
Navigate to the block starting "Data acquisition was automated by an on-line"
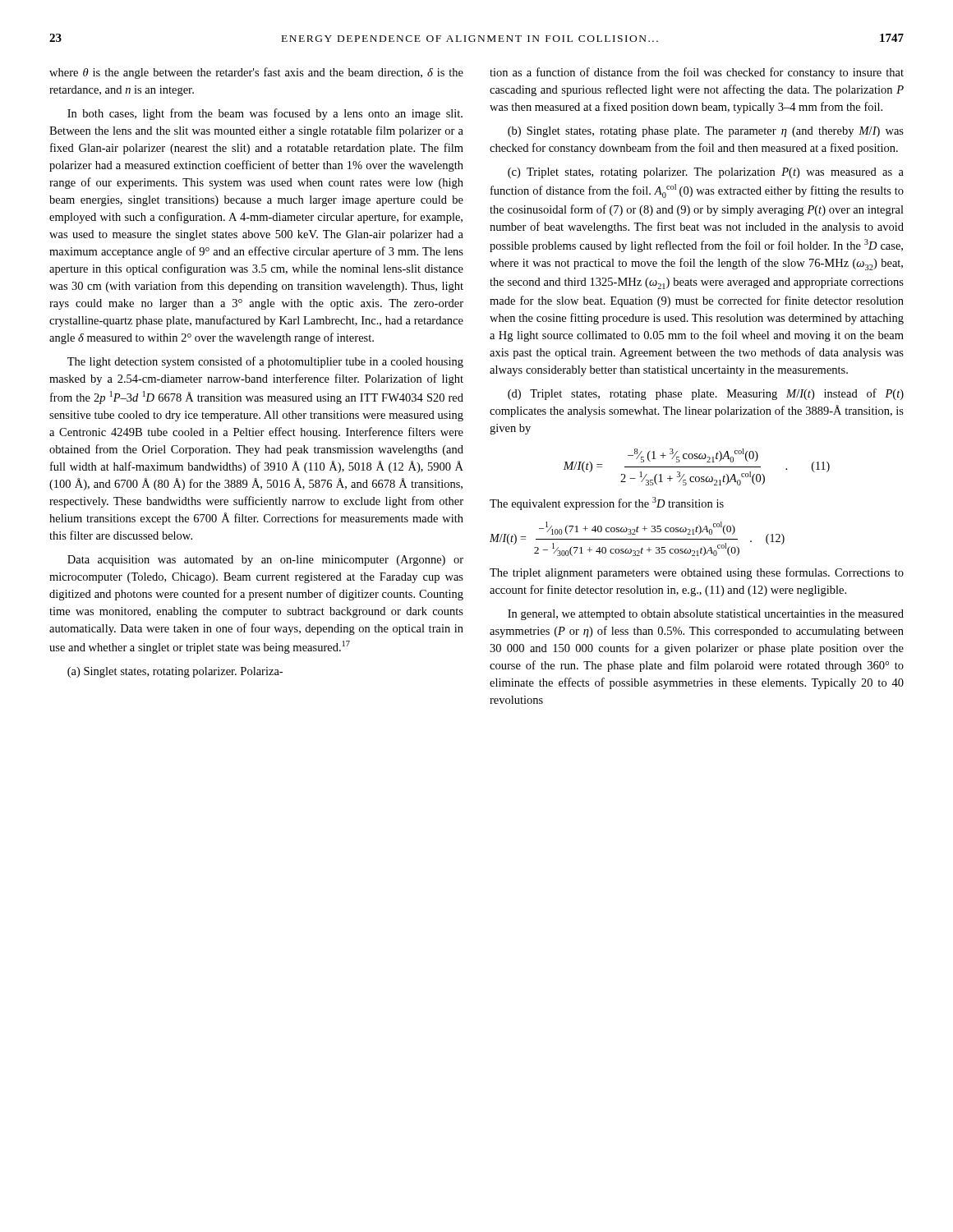256,604
